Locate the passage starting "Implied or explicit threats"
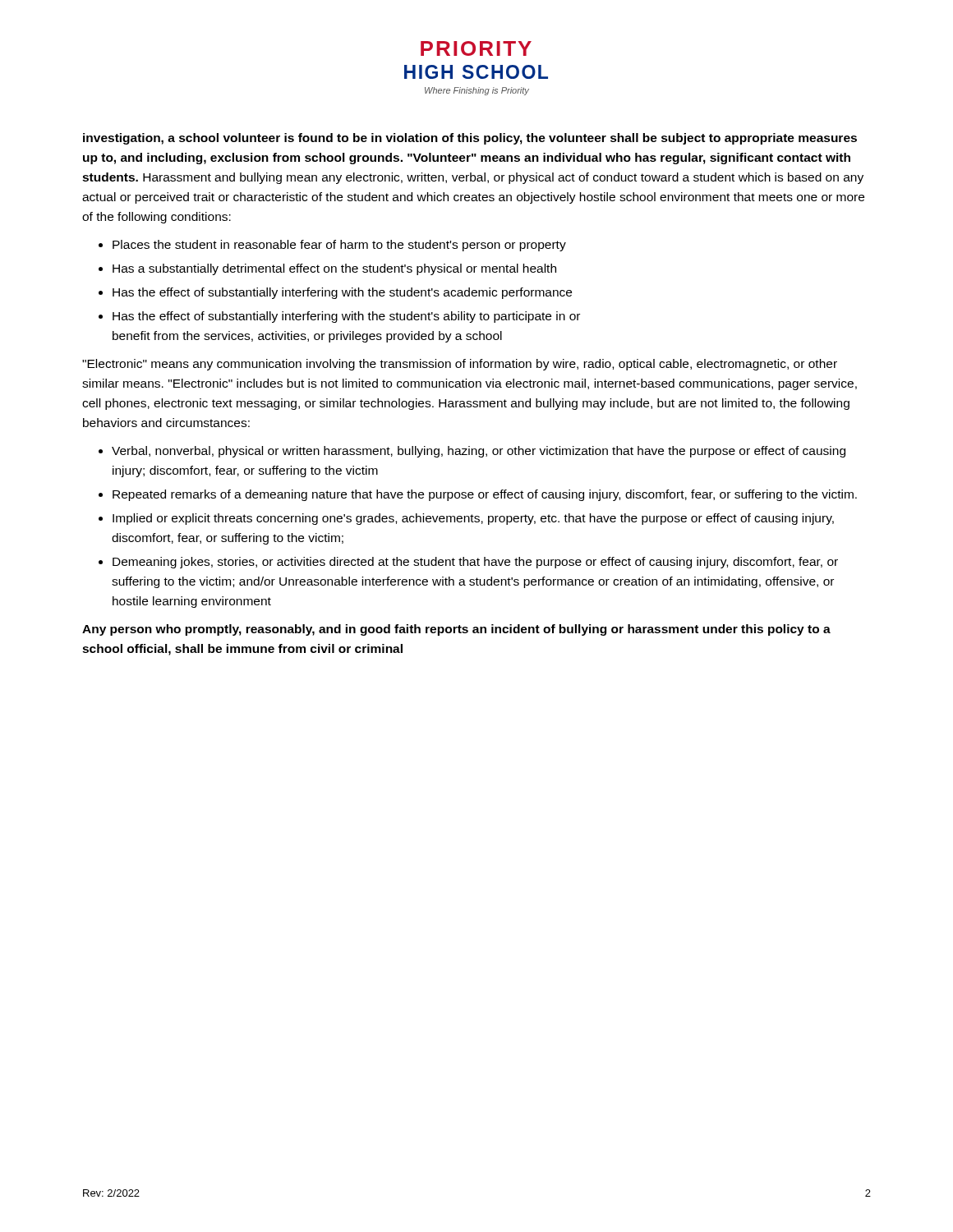The width and height of the screenshot is (953, 1232). click(473, 528)
